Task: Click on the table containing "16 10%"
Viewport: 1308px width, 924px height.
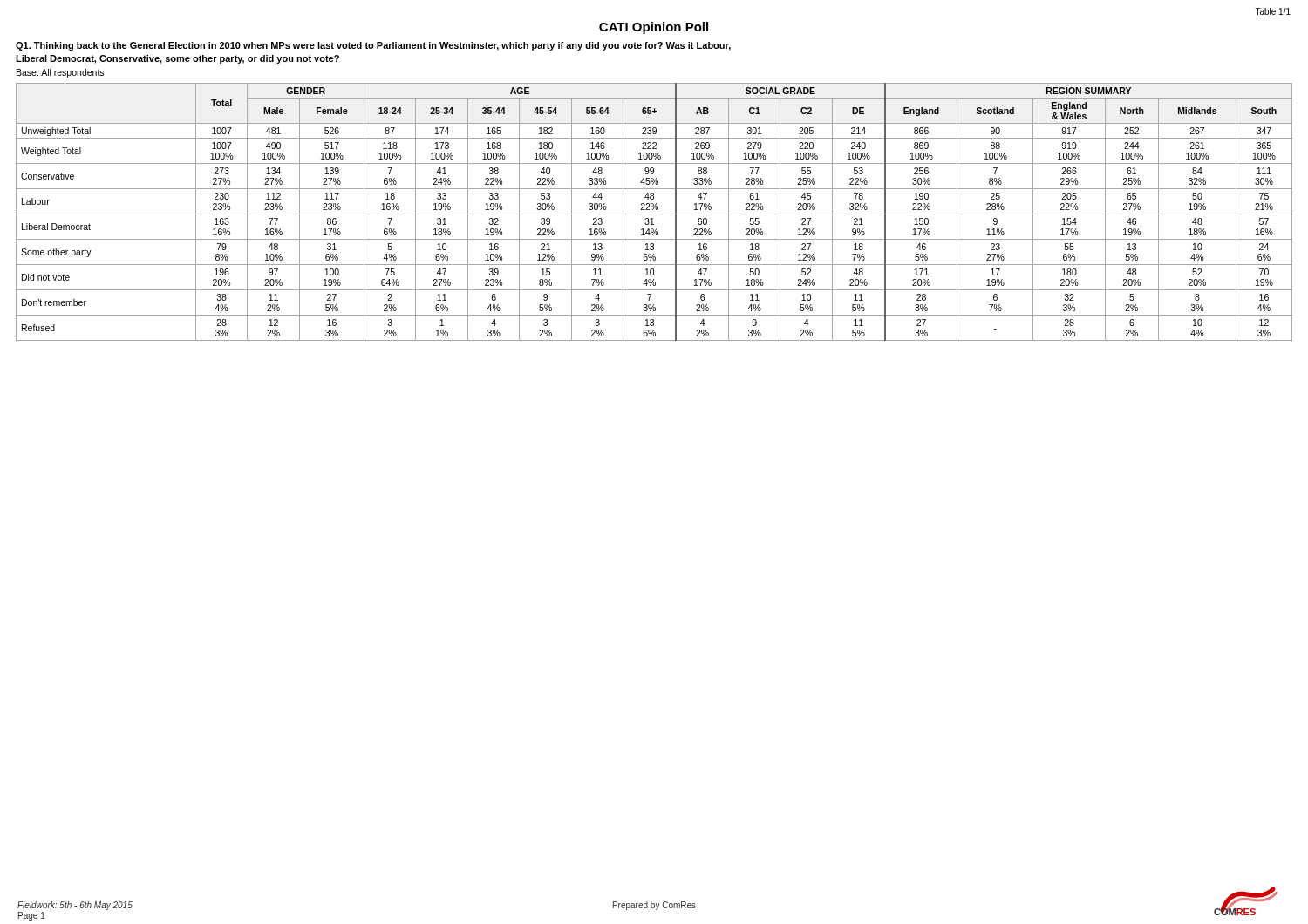Action: [x=654, y=212]
